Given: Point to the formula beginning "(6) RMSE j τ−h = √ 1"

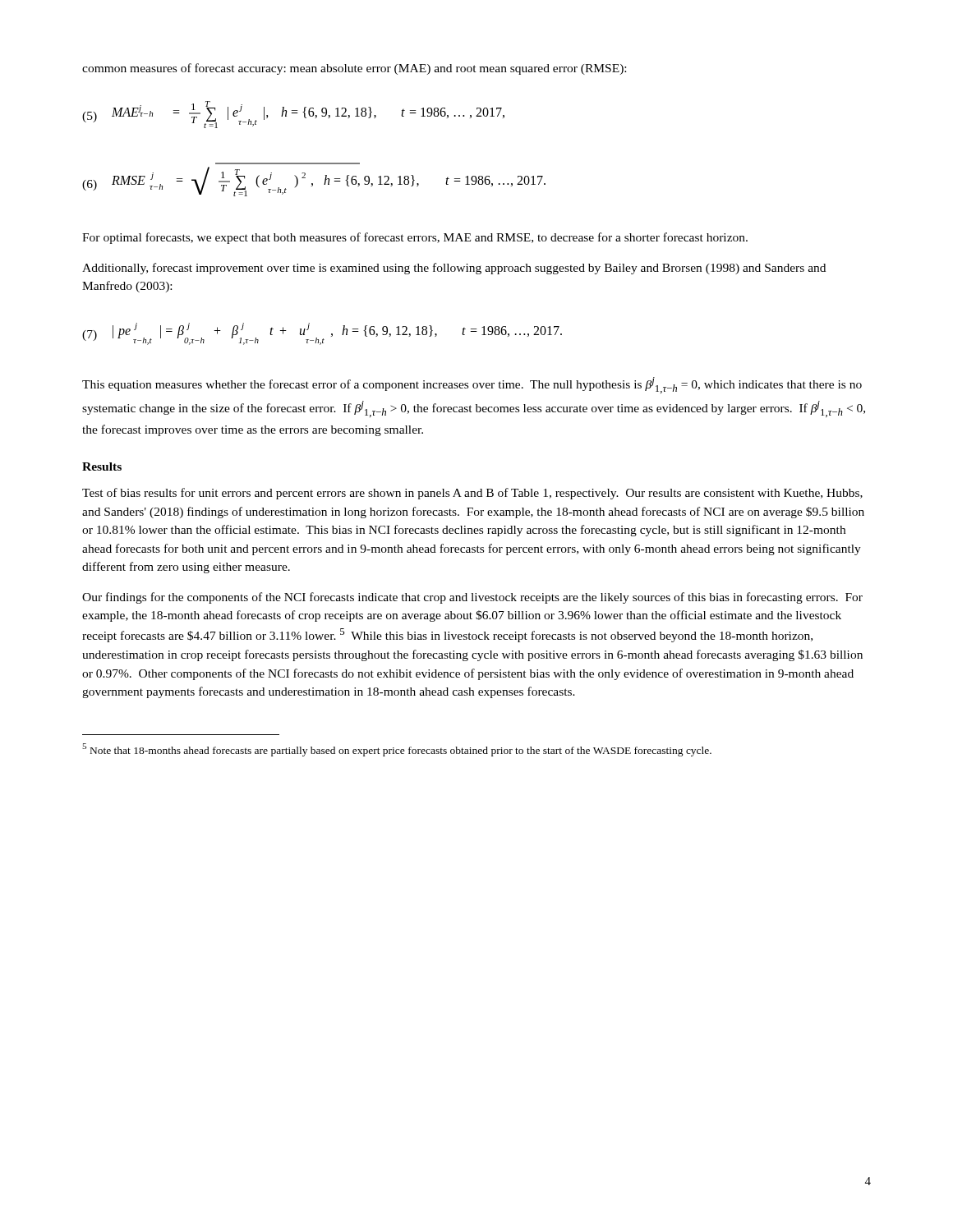Looking at the screenshot, I should [x=476, y=185].
